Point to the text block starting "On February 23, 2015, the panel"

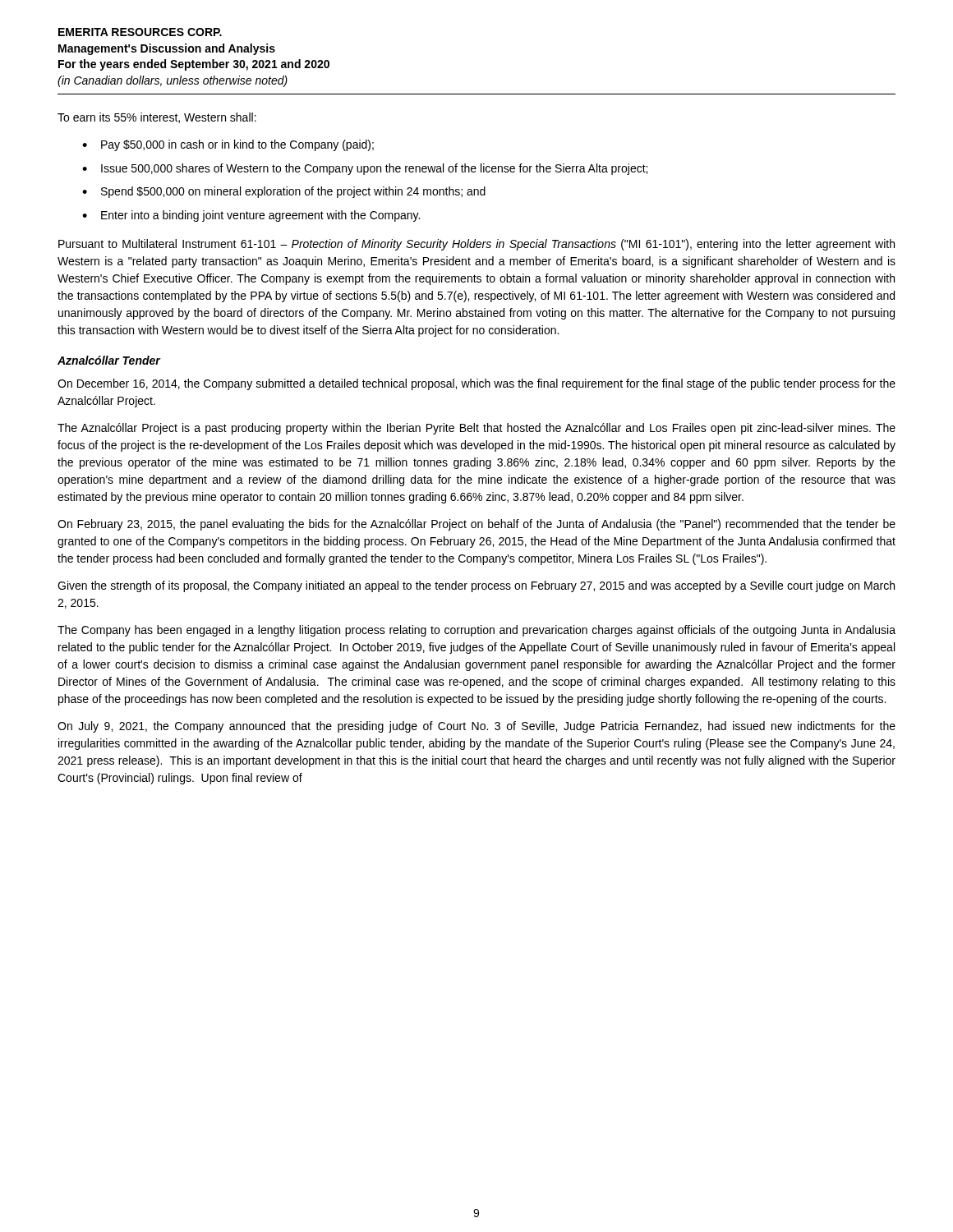pos(476,541)
